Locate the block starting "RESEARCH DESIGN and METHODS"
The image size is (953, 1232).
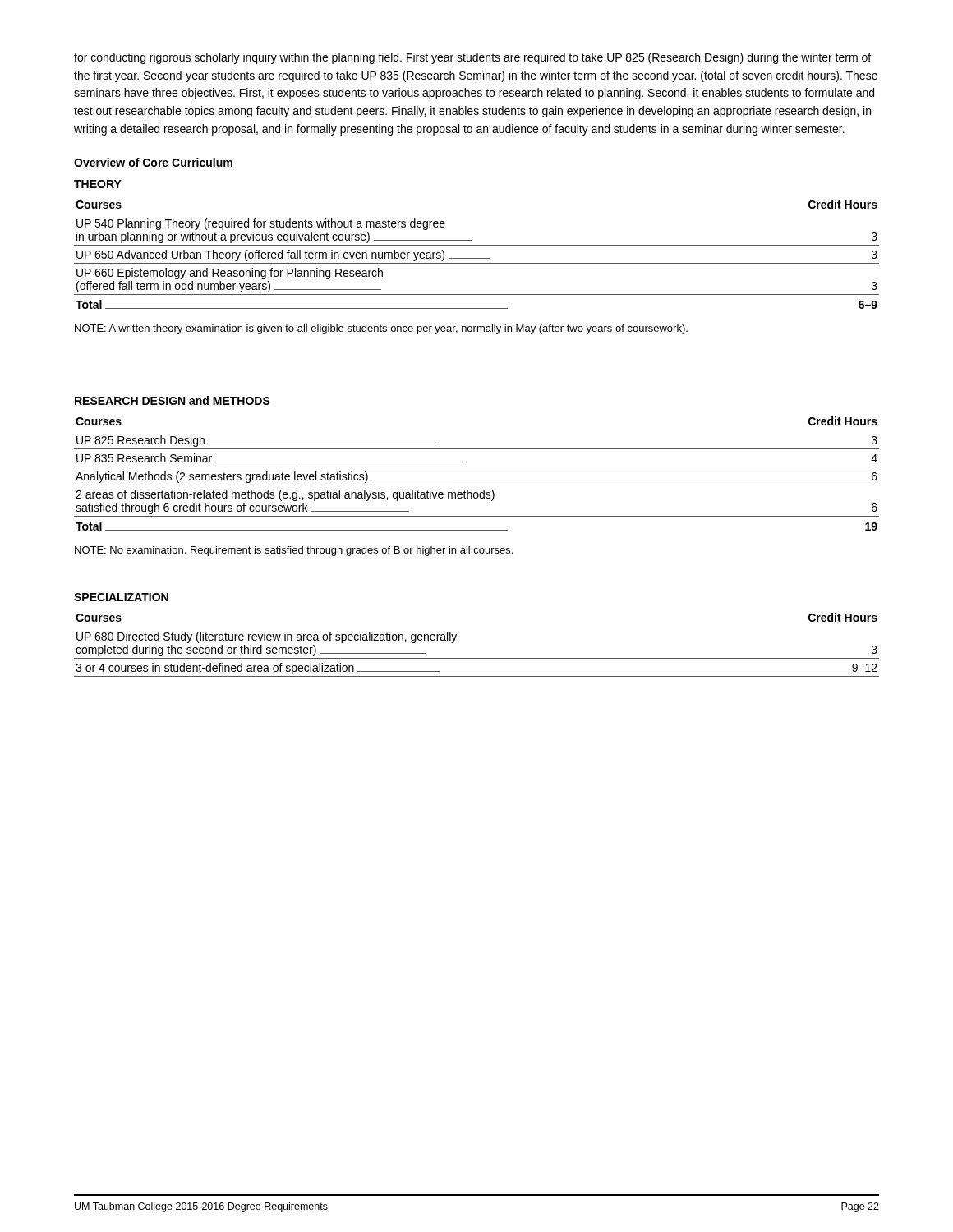click(172, 401)
